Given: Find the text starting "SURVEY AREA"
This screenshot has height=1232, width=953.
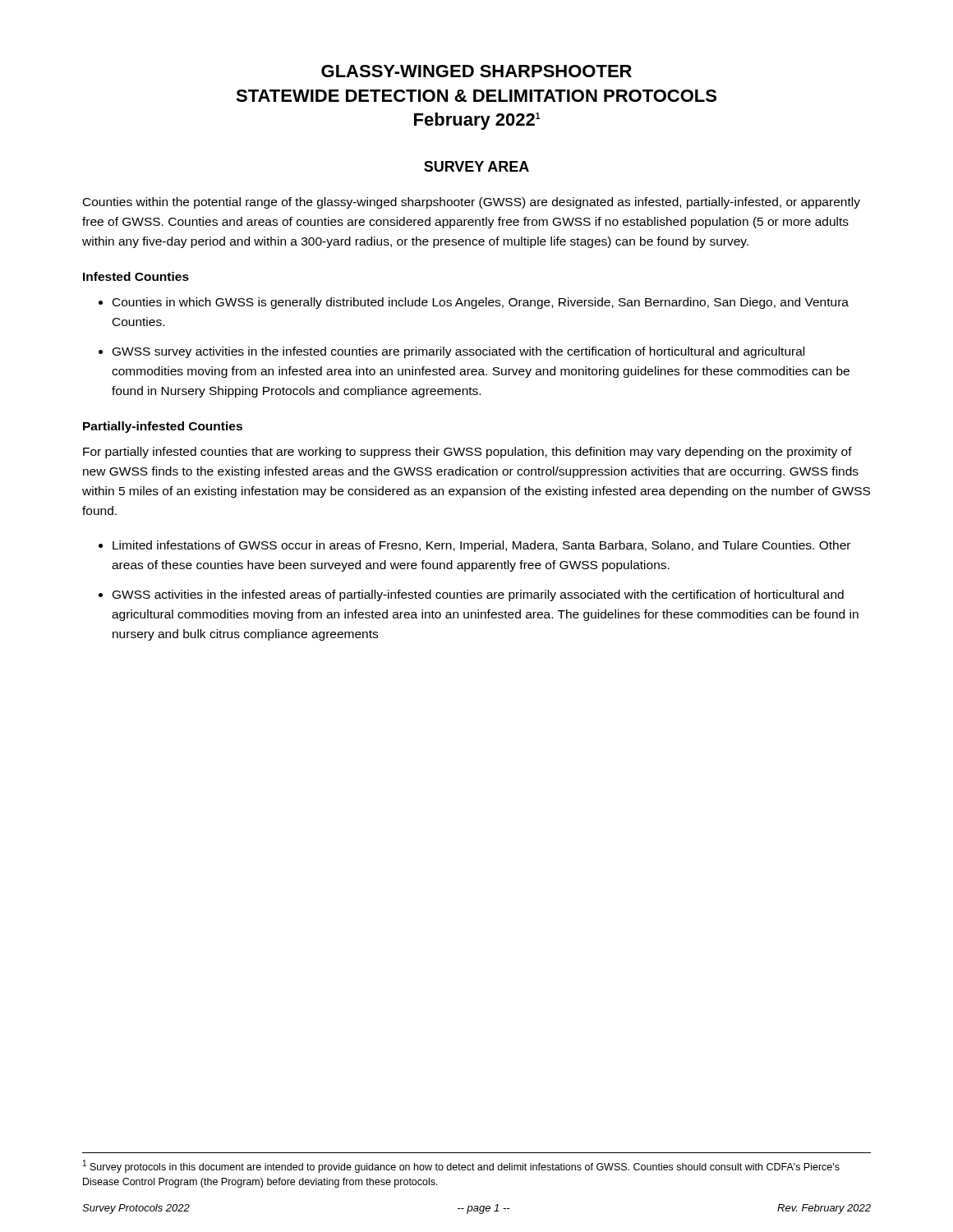Looking at the screenshot, I should [476, 167].
